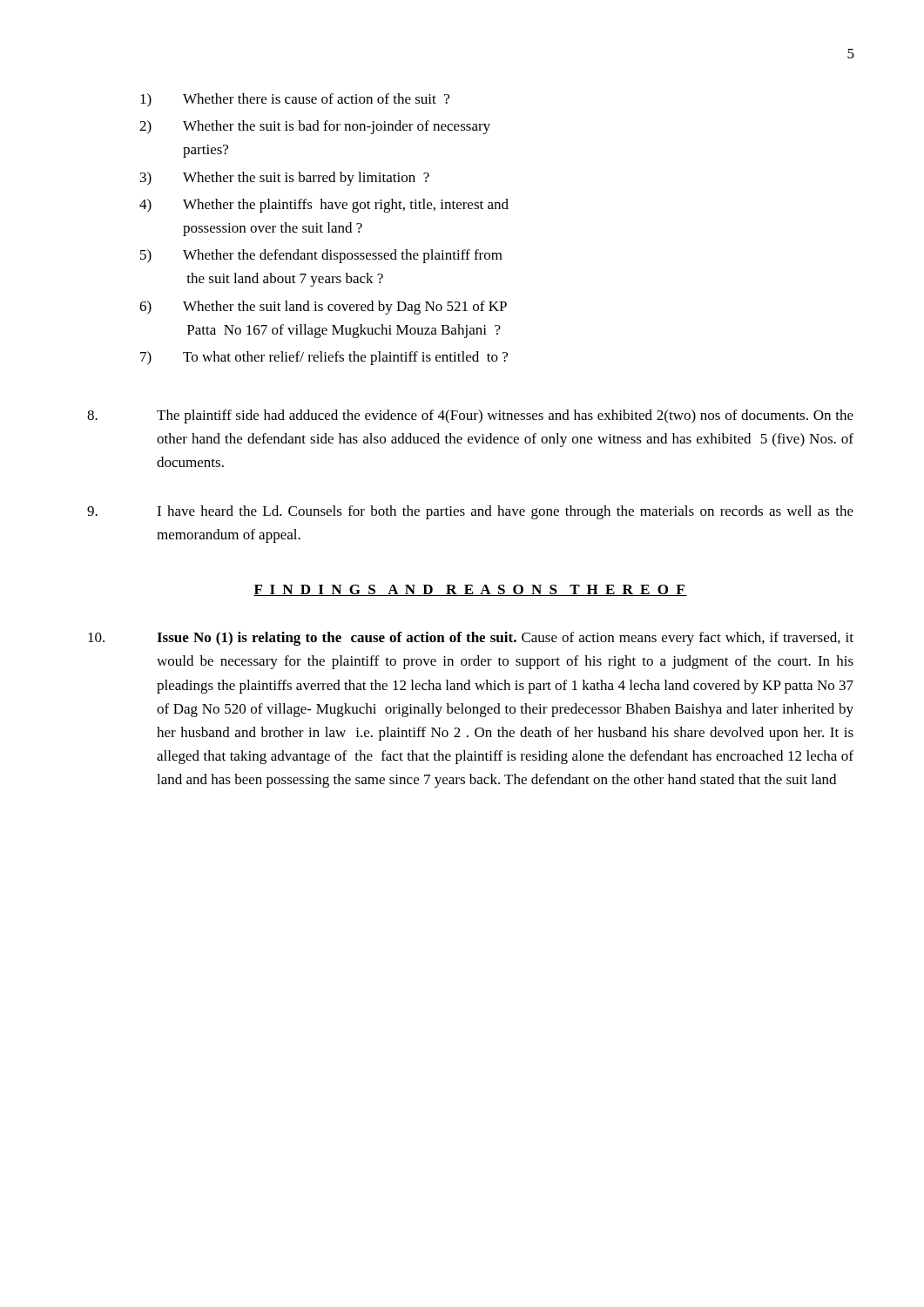
Task: Select the list item that says "4) Whether the plaintiffs have"
Action: point(324,216)
